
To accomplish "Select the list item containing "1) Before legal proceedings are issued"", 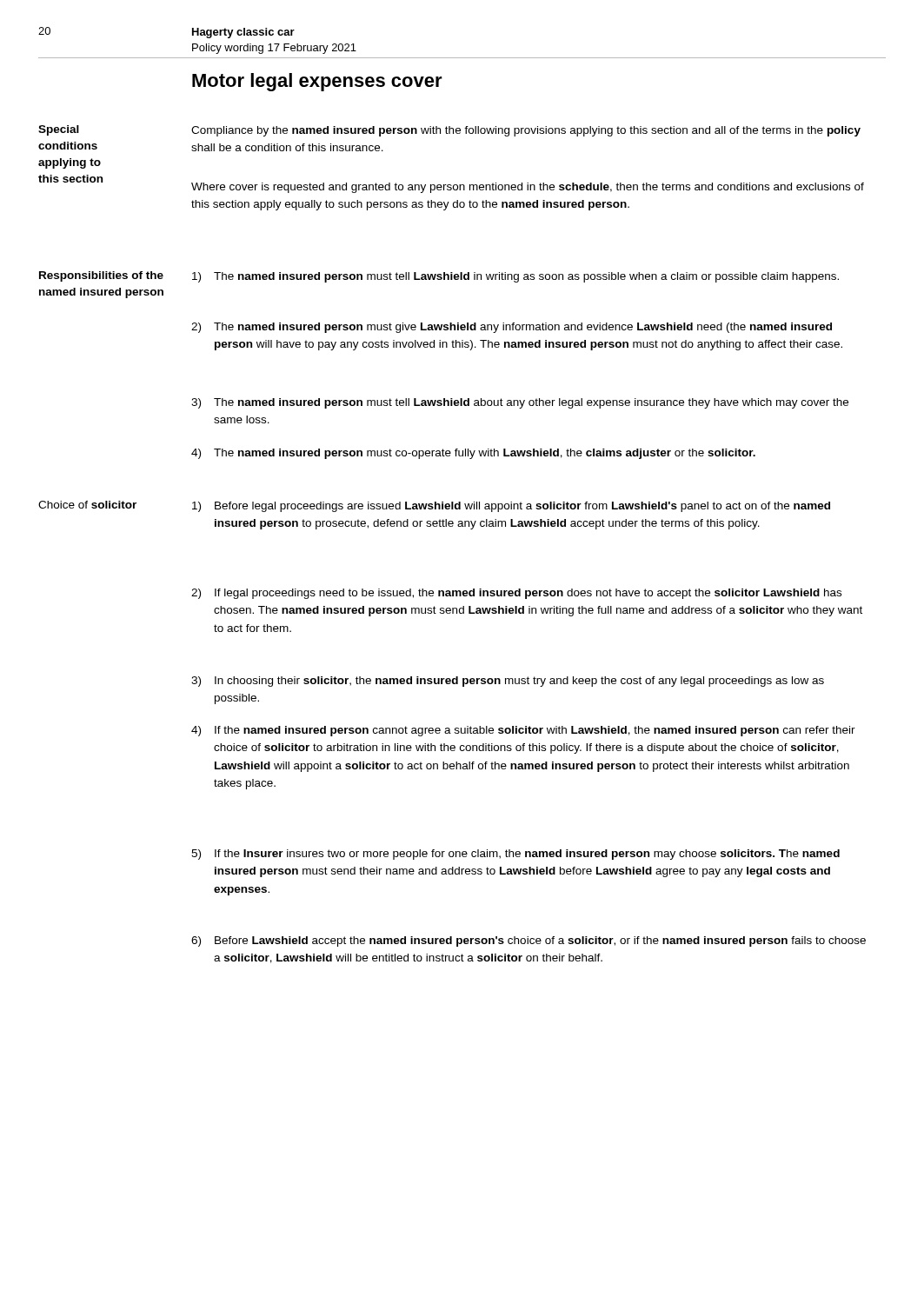I will 532,515.
